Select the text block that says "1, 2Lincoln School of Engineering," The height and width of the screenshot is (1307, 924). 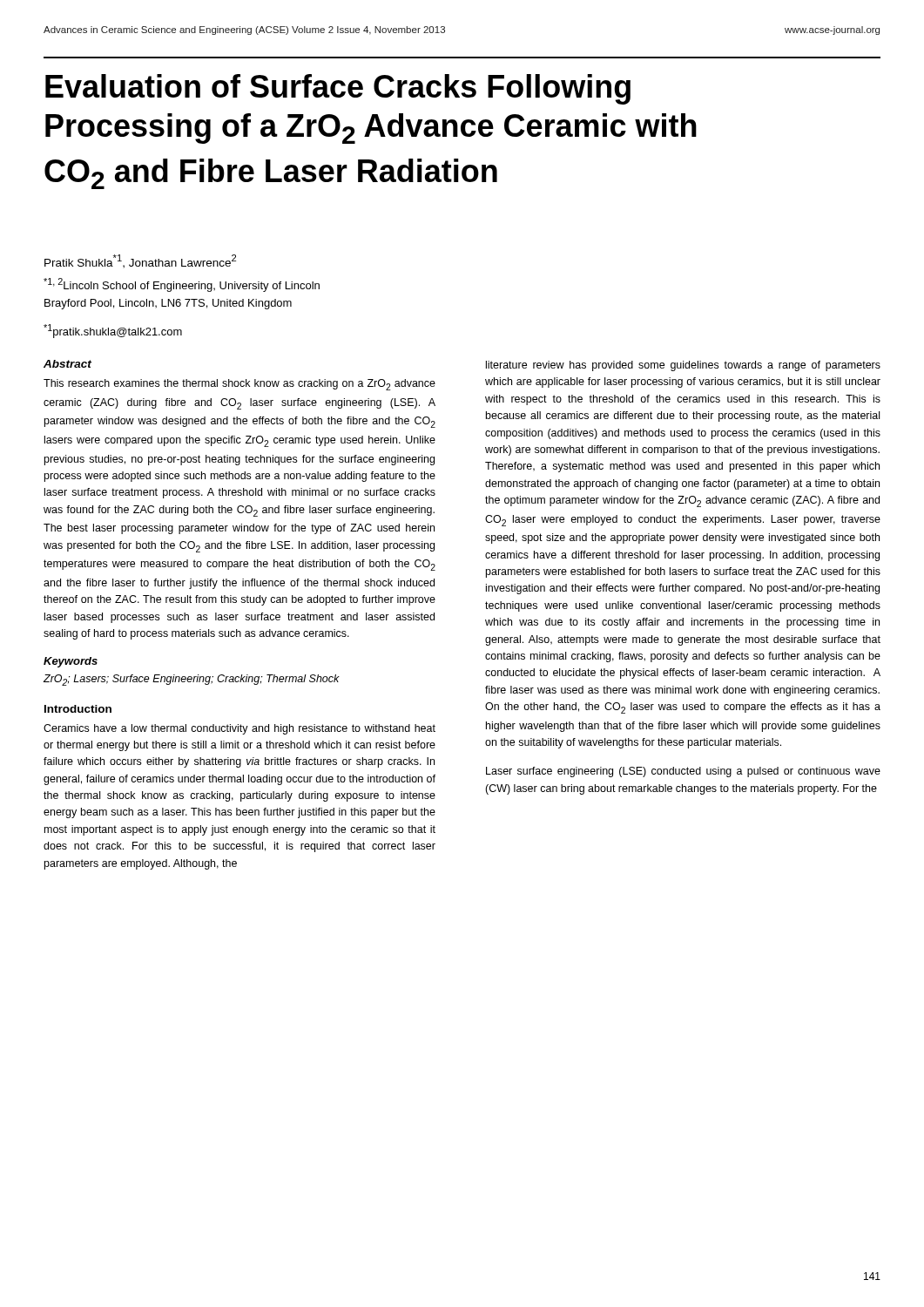(182, 293)
